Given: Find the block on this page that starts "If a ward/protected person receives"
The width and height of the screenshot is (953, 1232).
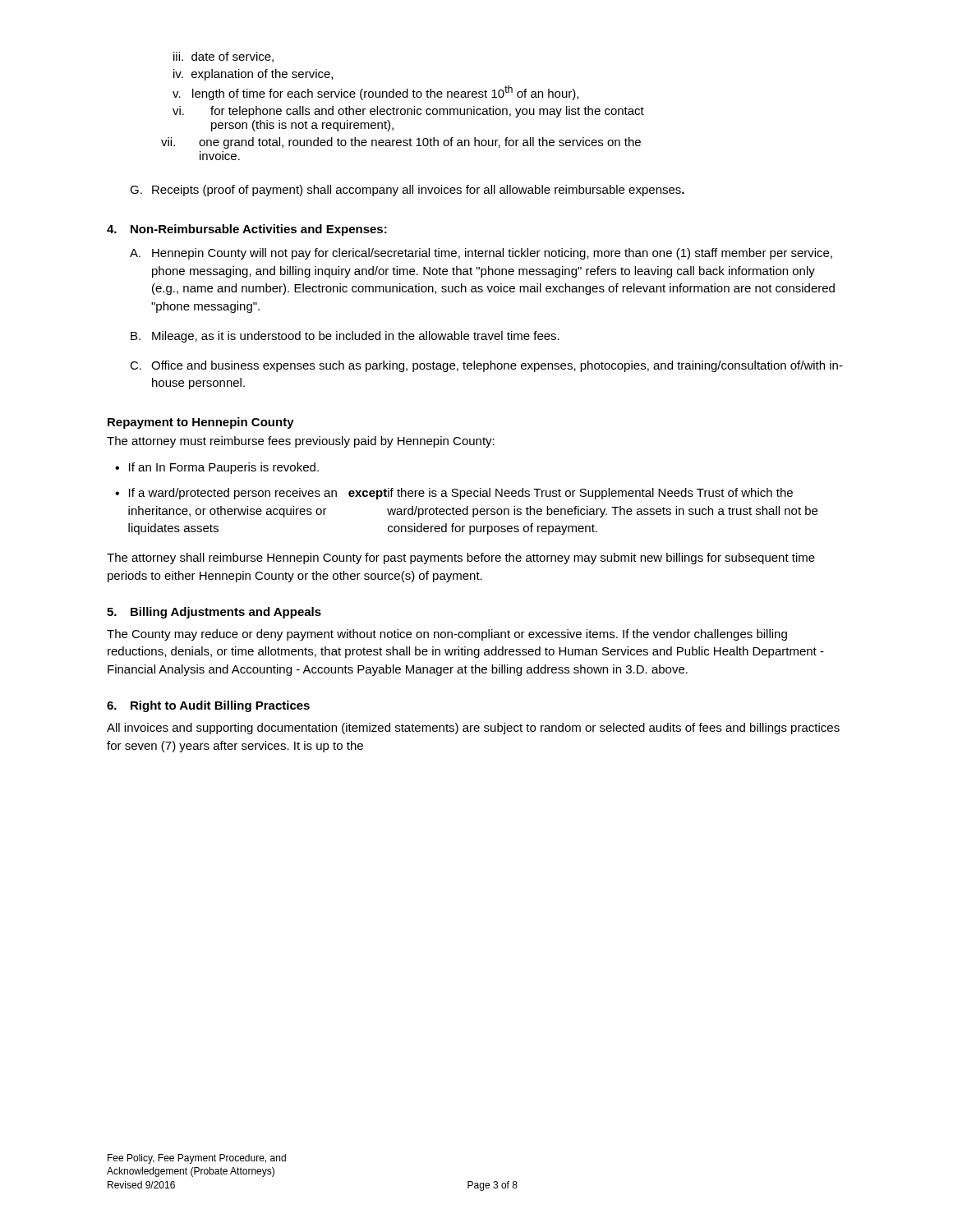Looking at the screenshot, I should (473, 509).
